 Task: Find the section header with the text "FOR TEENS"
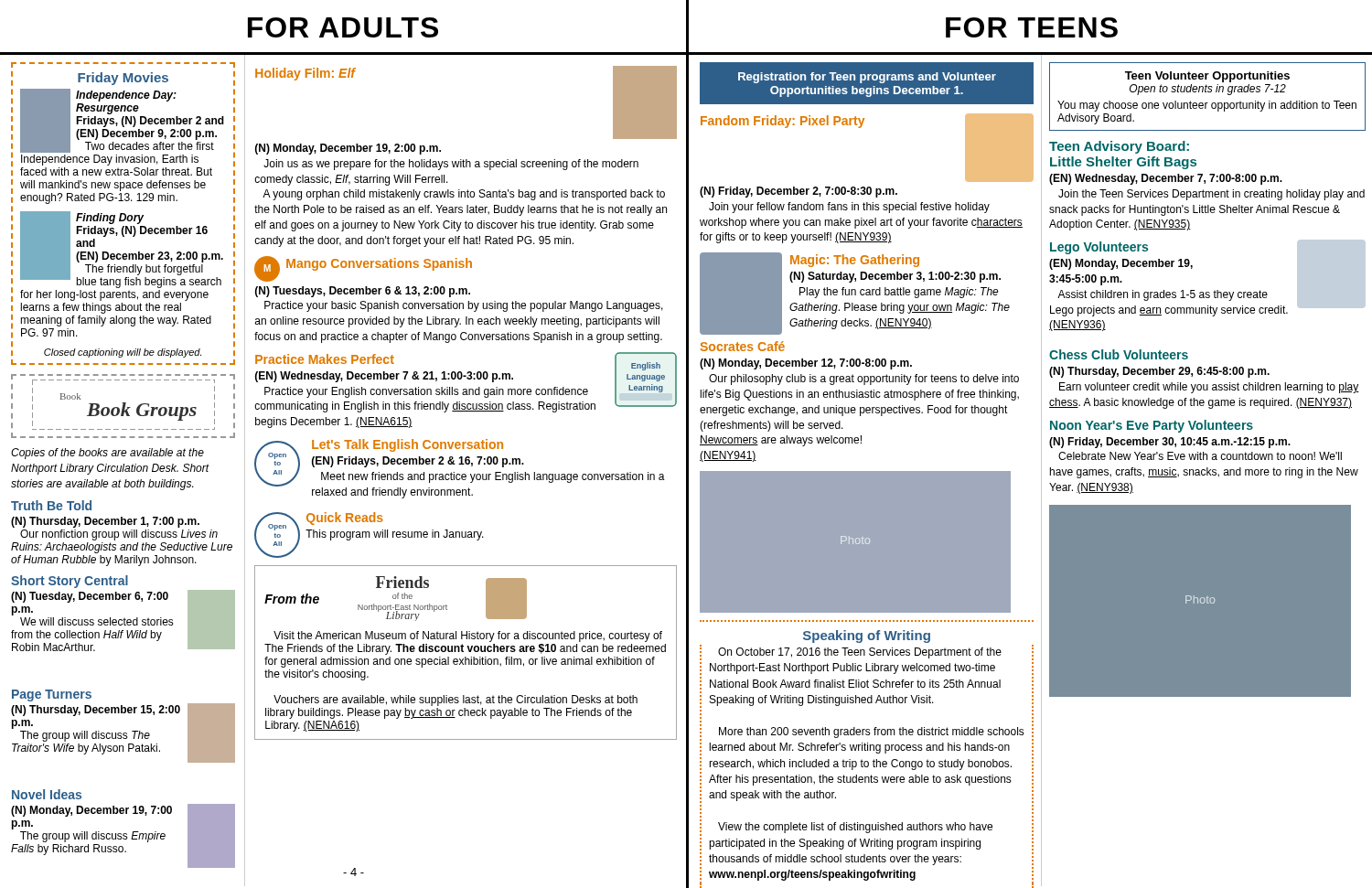[x=1032, y=27]
